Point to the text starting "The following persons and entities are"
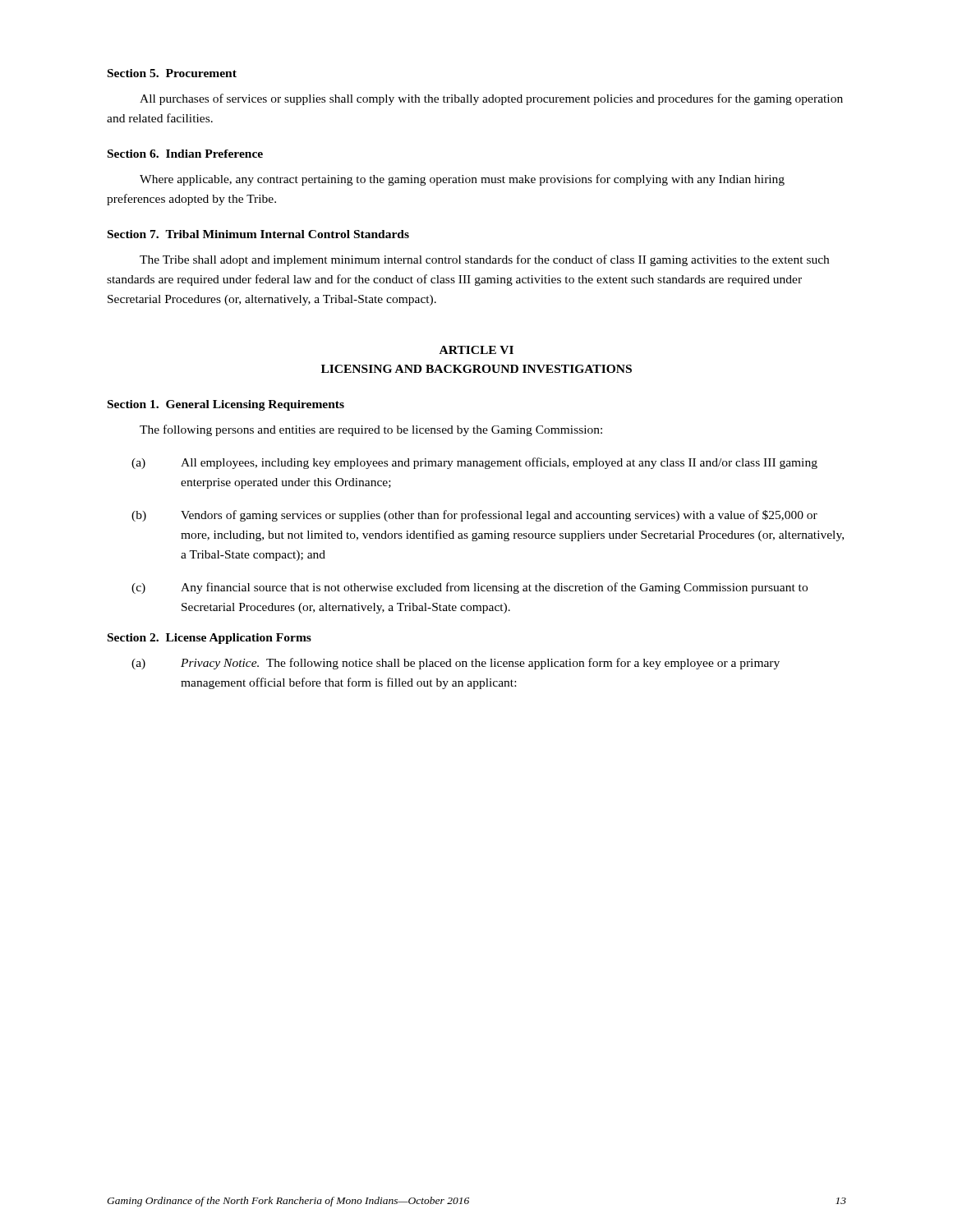Viewport: 953px width, 1232px height. (x=372, y=429)
